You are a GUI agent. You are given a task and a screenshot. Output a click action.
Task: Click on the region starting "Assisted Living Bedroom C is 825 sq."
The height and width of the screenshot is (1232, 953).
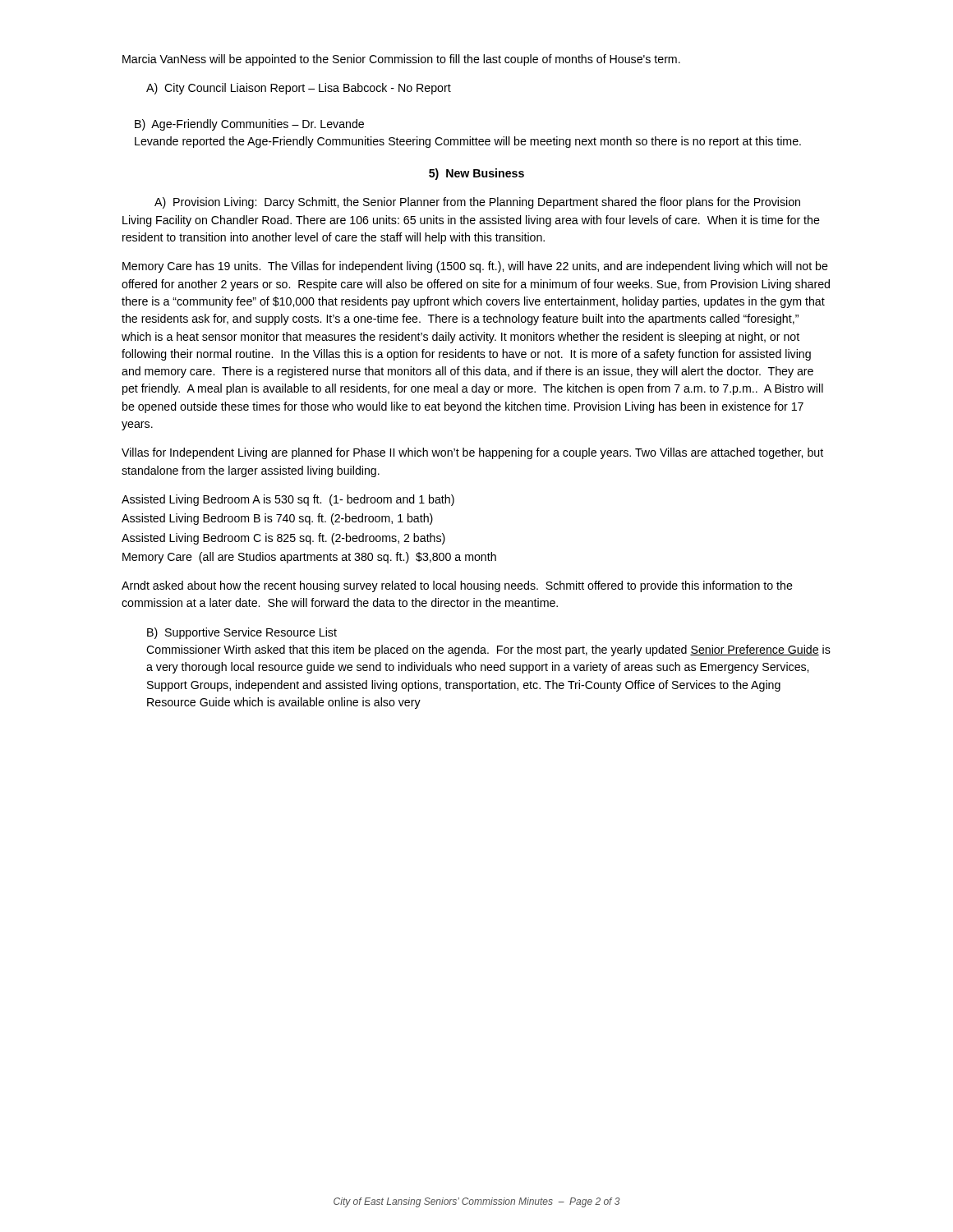284,538
